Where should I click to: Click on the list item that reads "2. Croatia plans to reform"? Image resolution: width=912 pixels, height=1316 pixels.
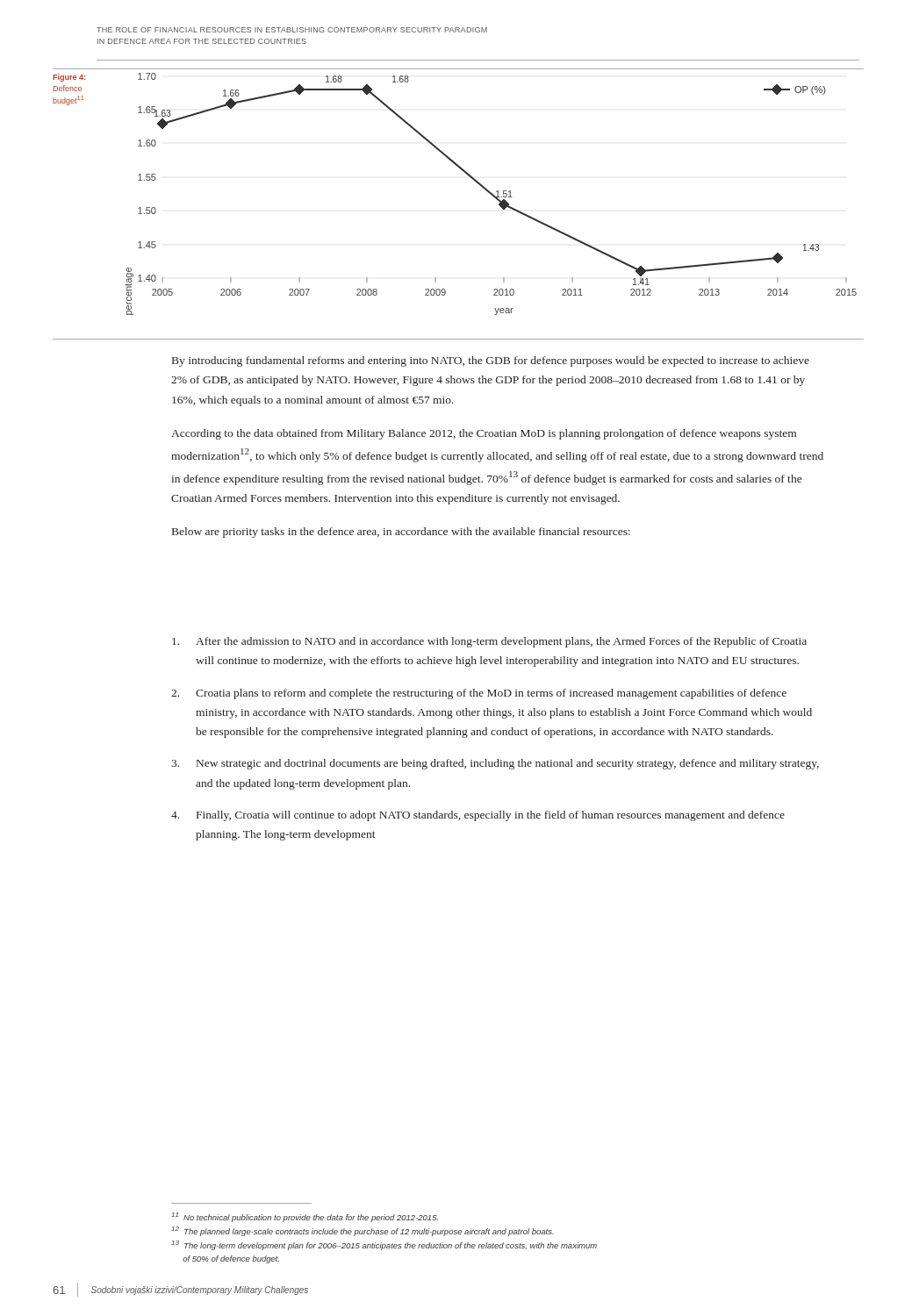pyautogui.click(x=498, y=712)
